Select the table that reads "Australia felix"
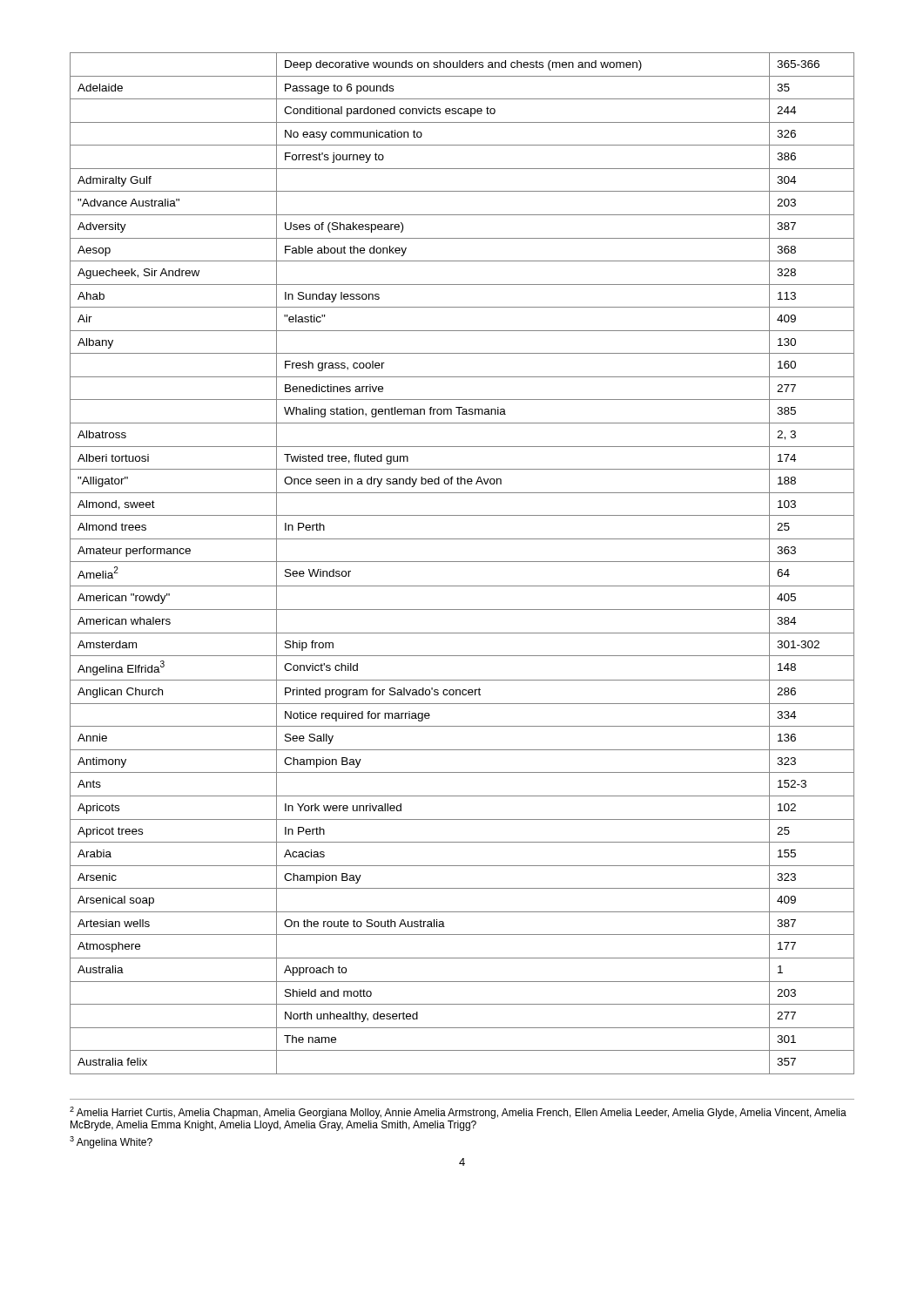 [462, 563]
